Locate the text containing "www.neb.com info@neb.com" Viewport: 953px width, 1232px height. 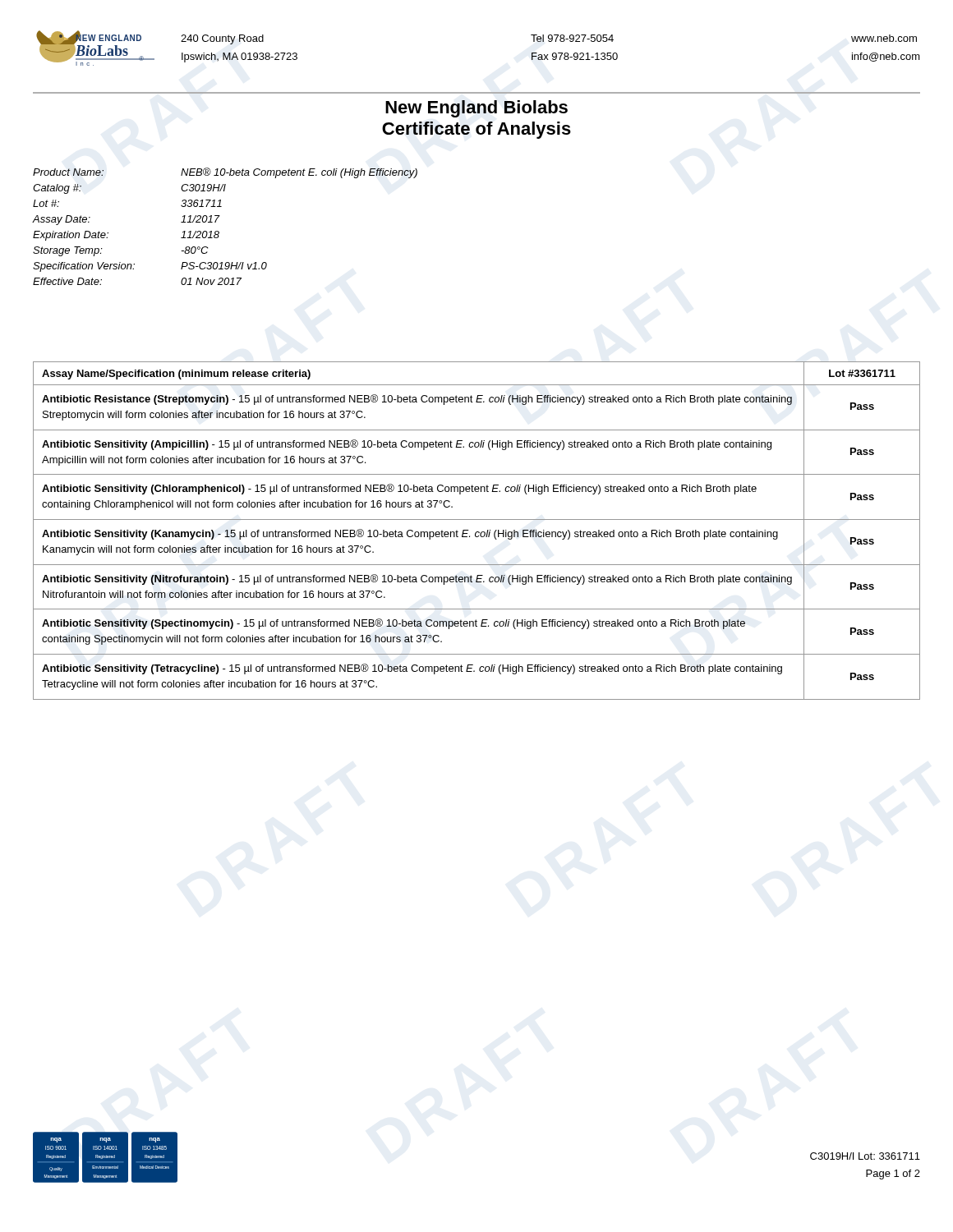click(x=886, y=47)
